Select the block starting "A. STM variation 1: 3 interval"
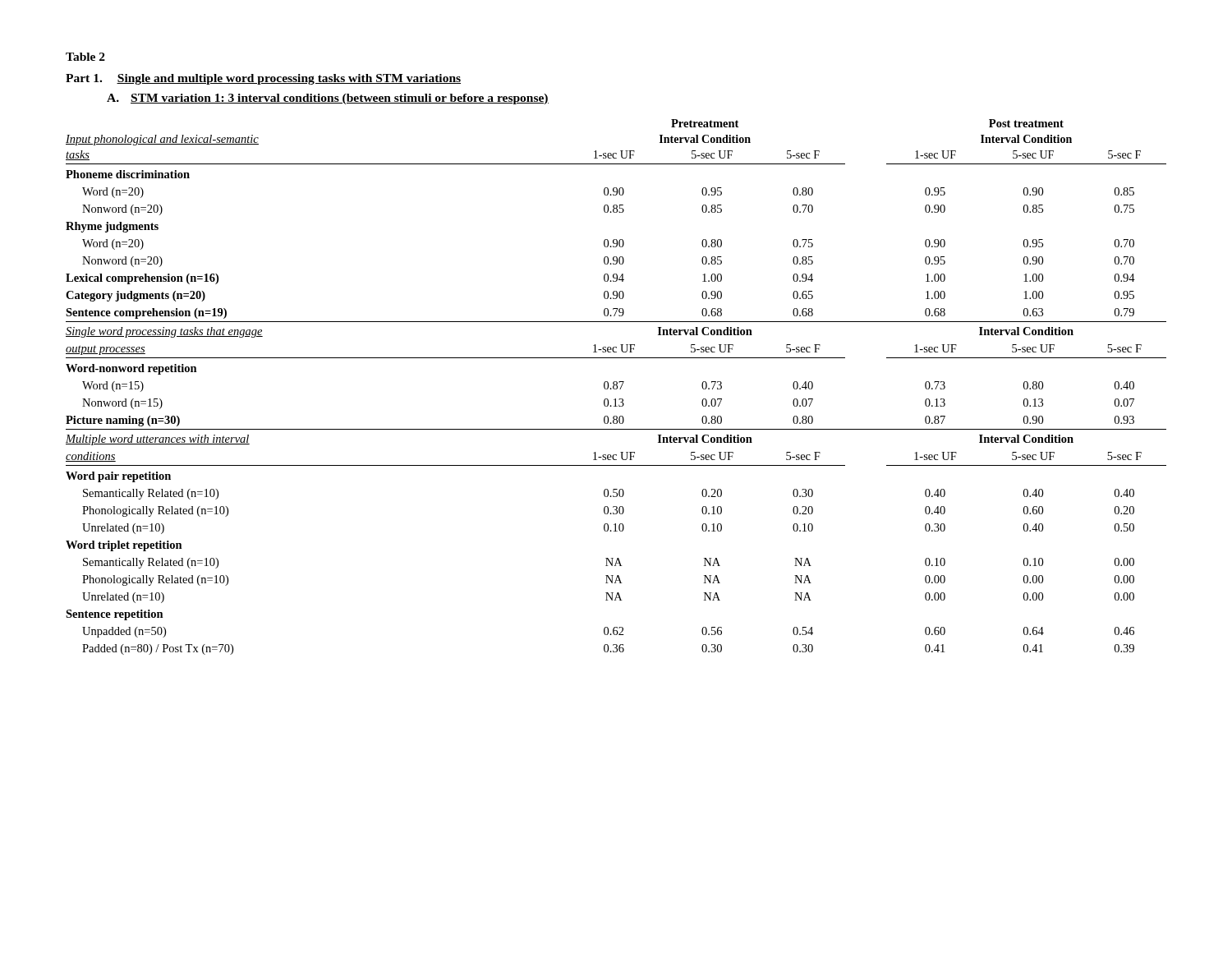 tap(328, 98)
